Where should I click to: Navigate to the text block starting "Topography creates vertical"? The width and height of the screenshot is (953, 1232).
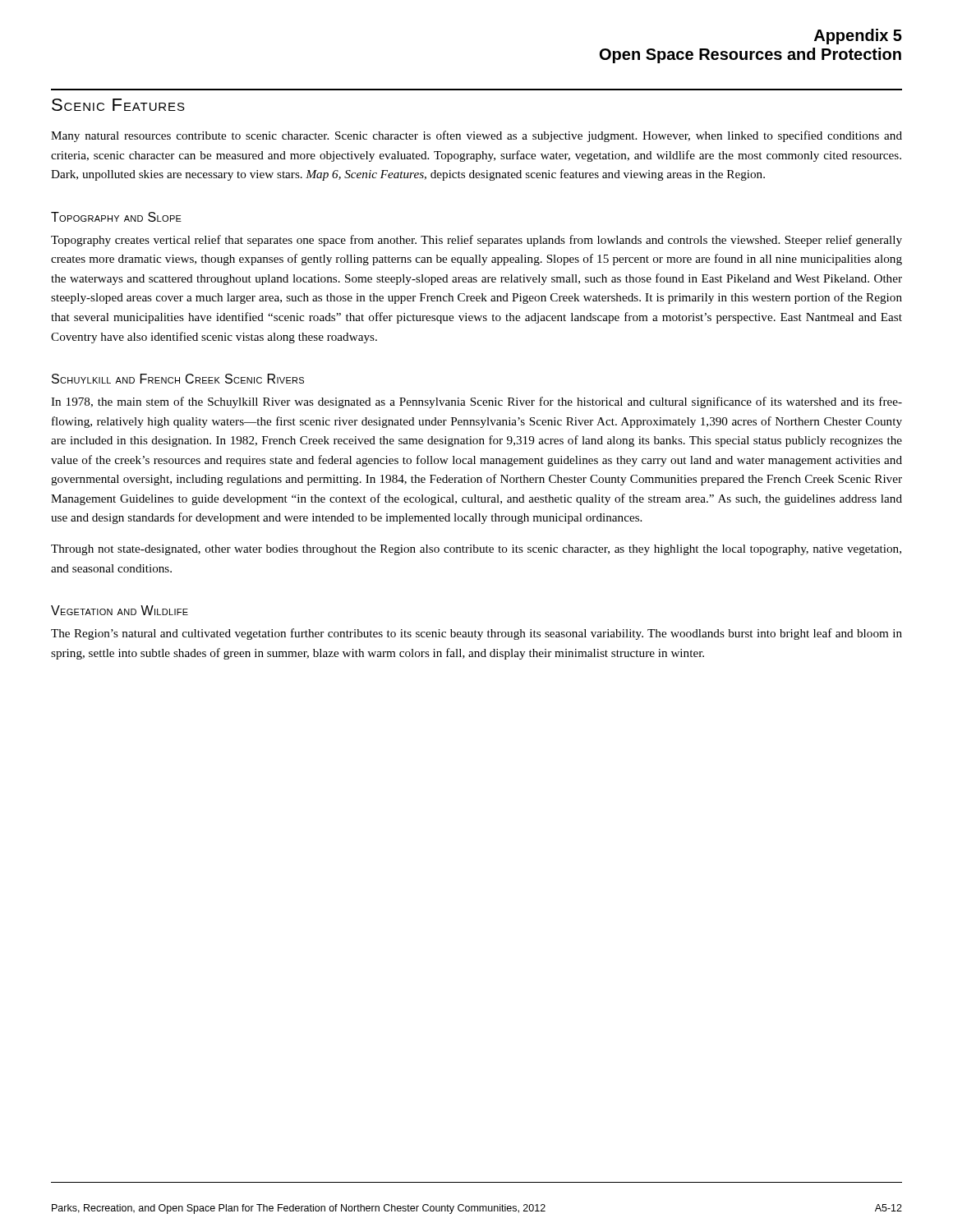pos(476,288)
